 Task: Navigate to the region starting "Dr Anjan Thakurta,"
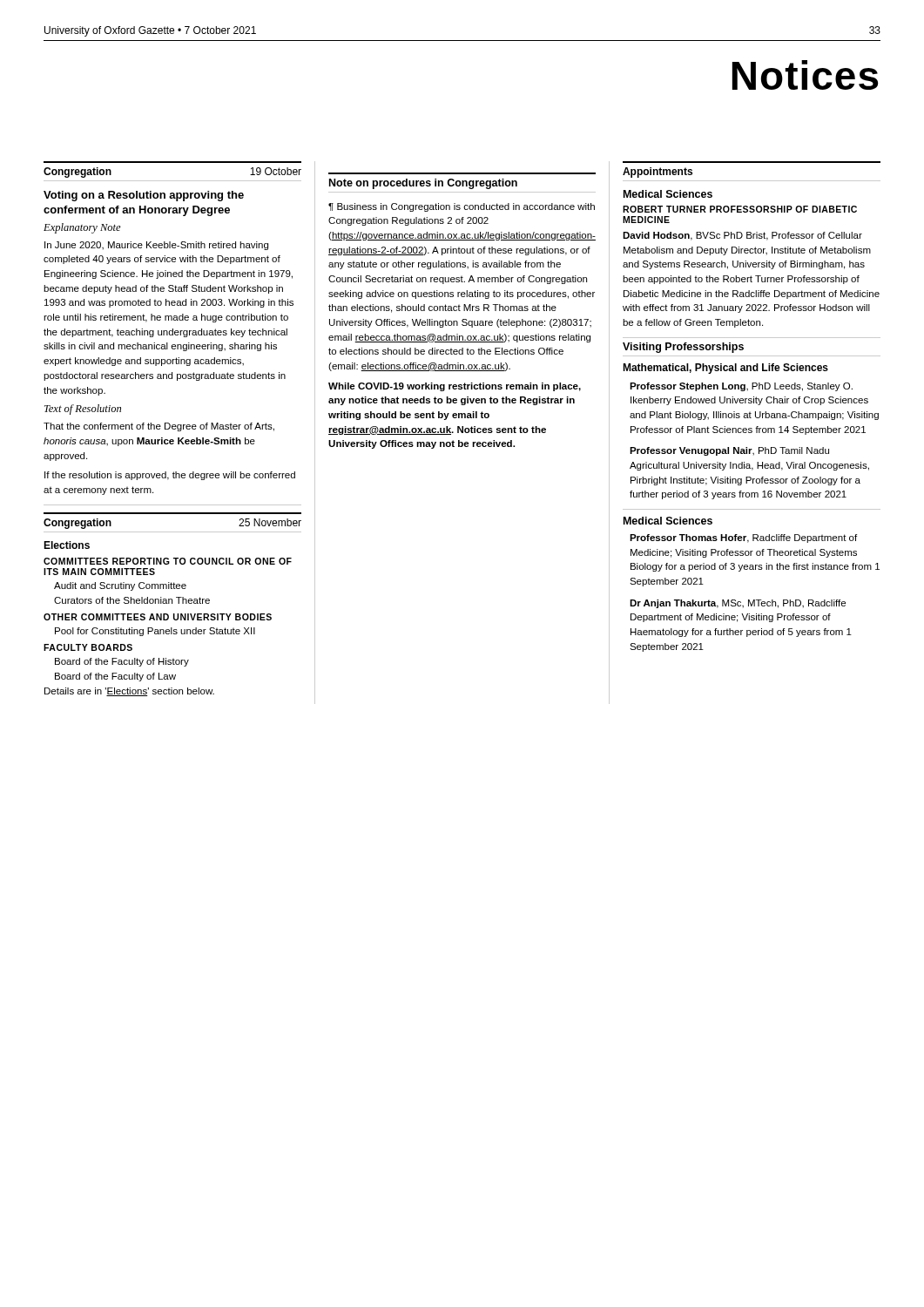pos(755,625)
